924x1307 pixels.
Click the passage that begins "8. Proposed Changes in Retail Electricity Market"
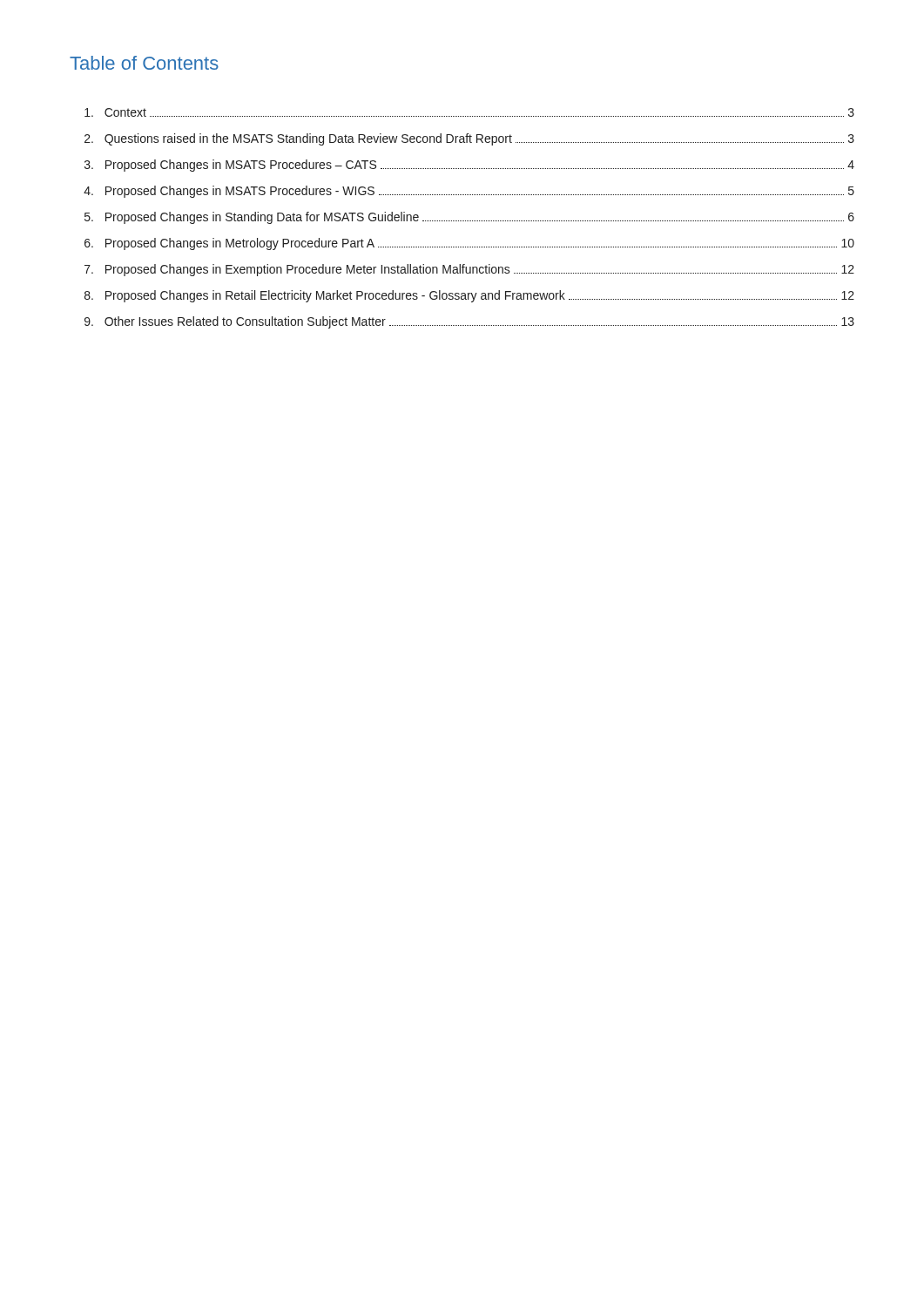(462, 295)
